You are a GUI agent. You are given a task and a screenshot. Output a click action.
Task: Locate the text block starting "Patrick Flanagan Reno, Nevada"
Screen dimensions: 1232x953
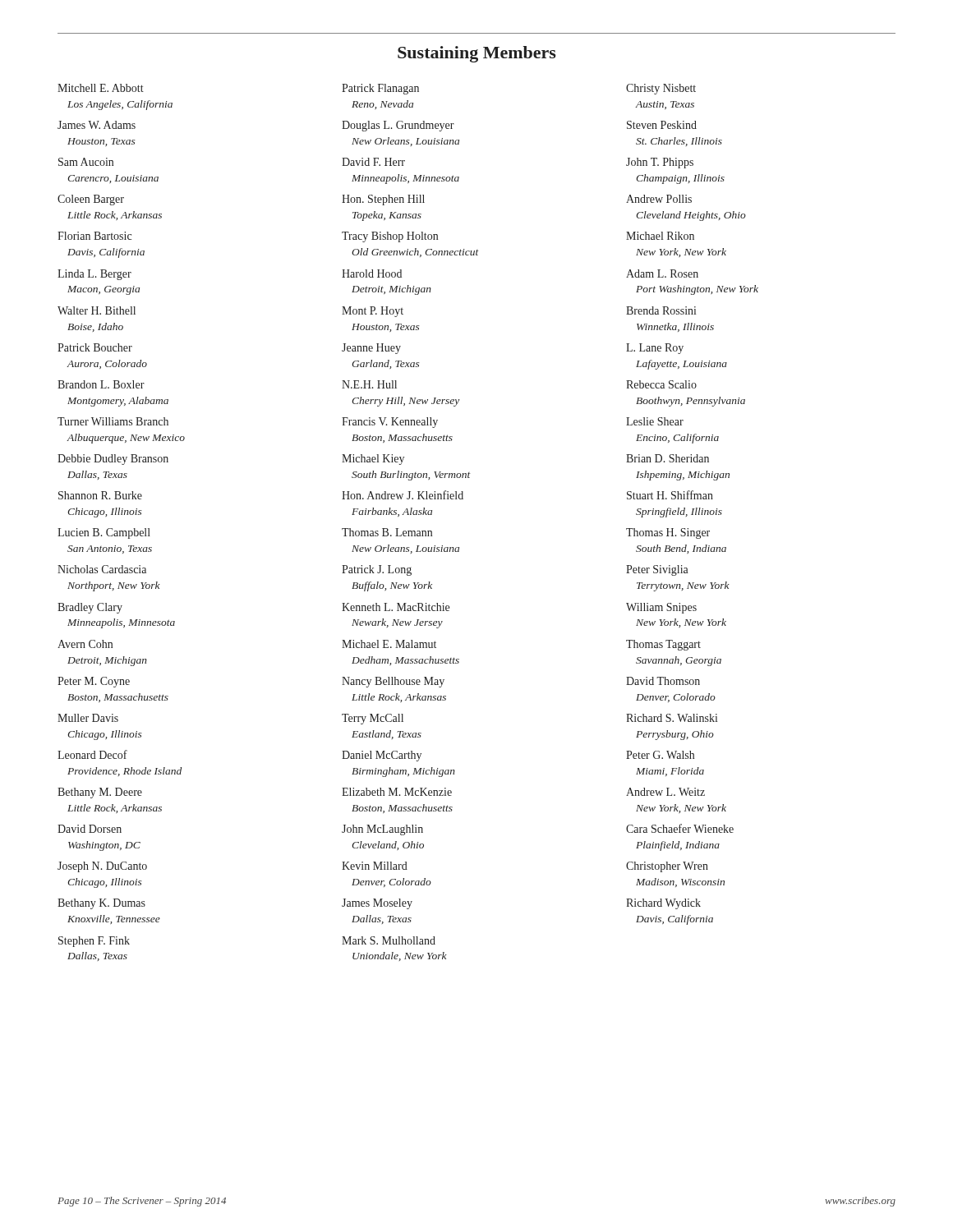pos(380,89)
